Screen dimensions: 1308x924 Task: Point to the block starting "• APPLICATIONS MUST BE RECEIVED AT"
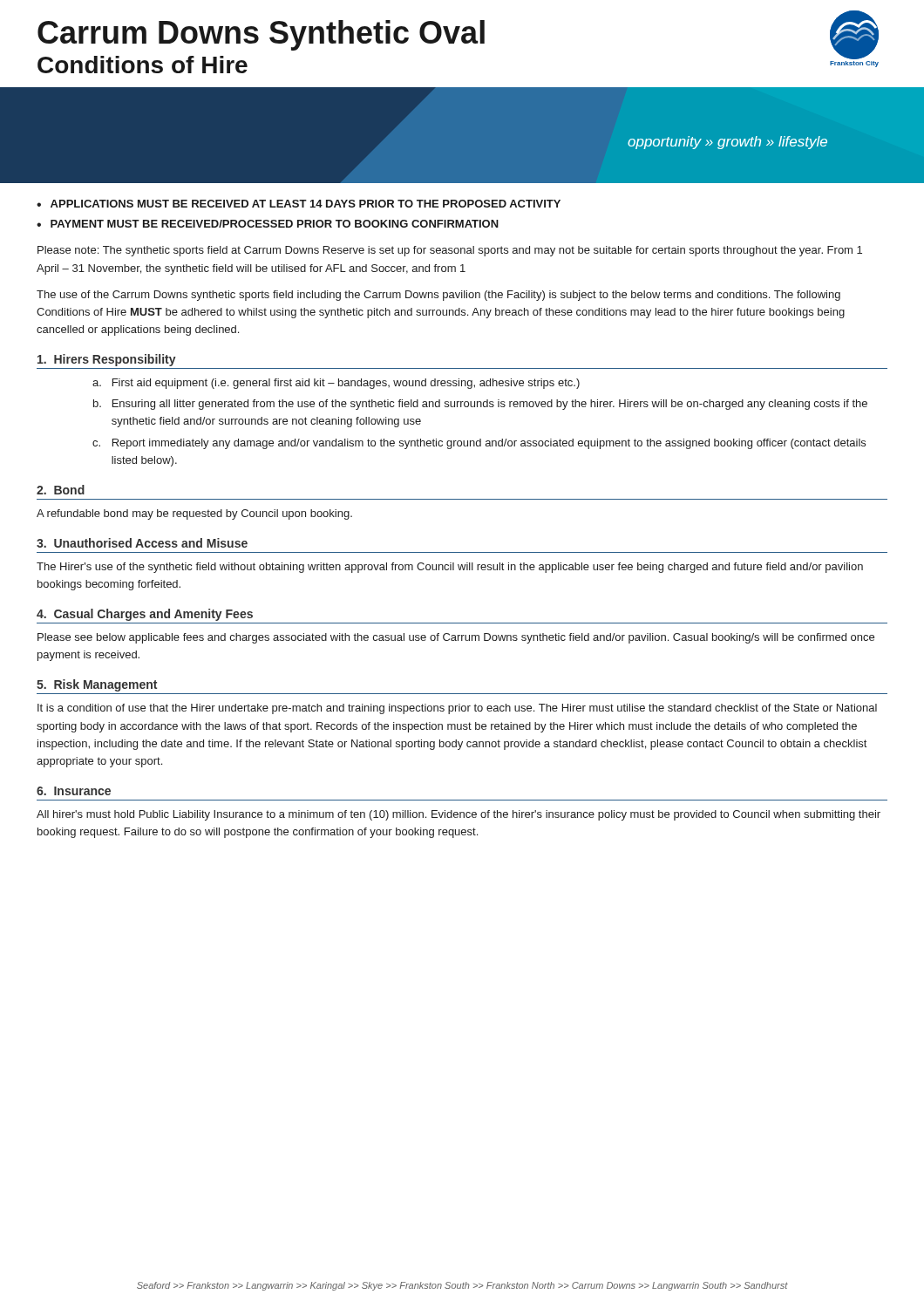299,205
